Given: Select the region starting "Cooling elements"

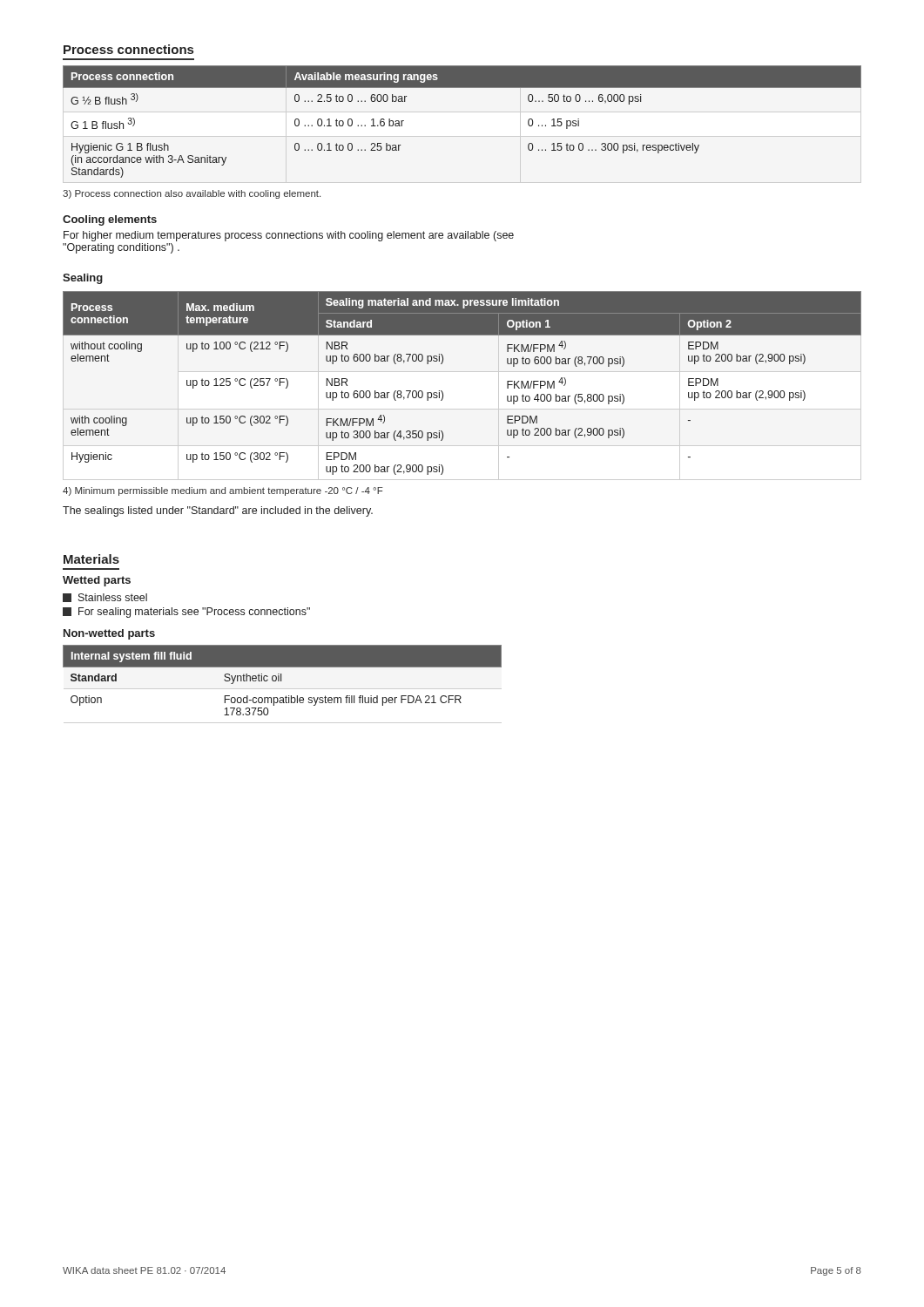Looking at the screenshot, I should point(110,219).
